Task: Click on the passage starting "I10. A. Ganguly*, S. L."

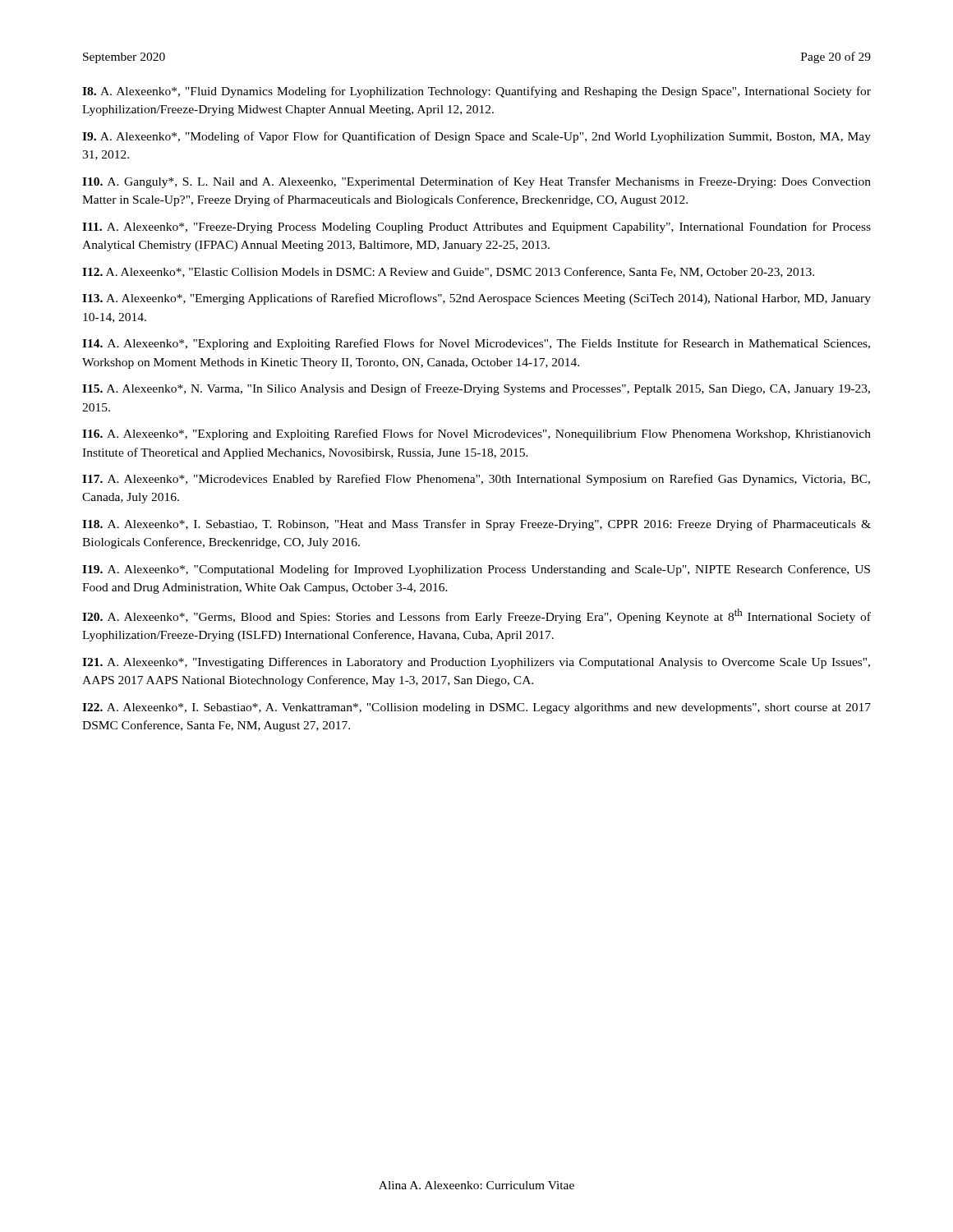Action: click(476, 190)
